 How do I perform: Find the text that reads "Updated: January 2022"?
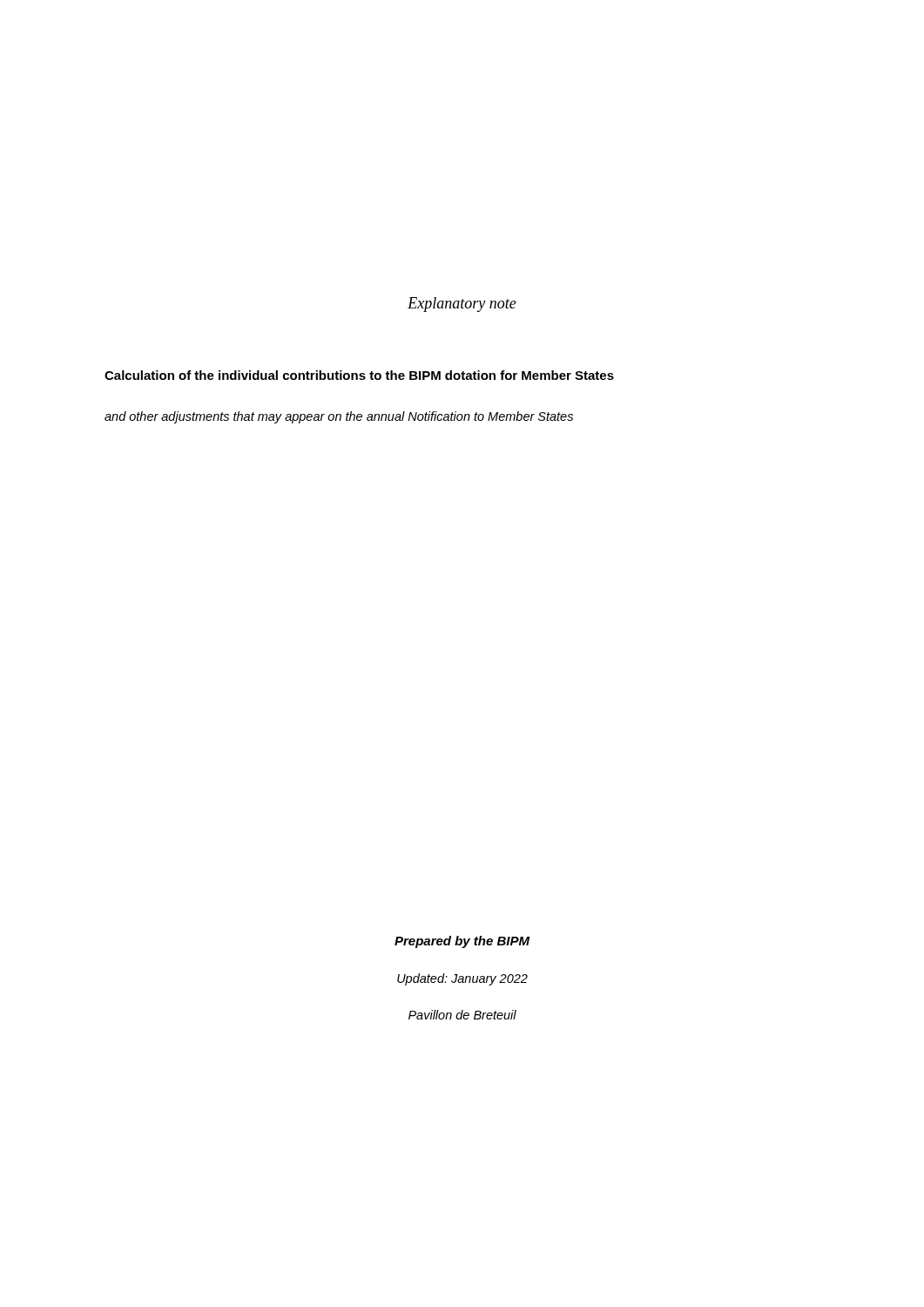coord(462,978)
